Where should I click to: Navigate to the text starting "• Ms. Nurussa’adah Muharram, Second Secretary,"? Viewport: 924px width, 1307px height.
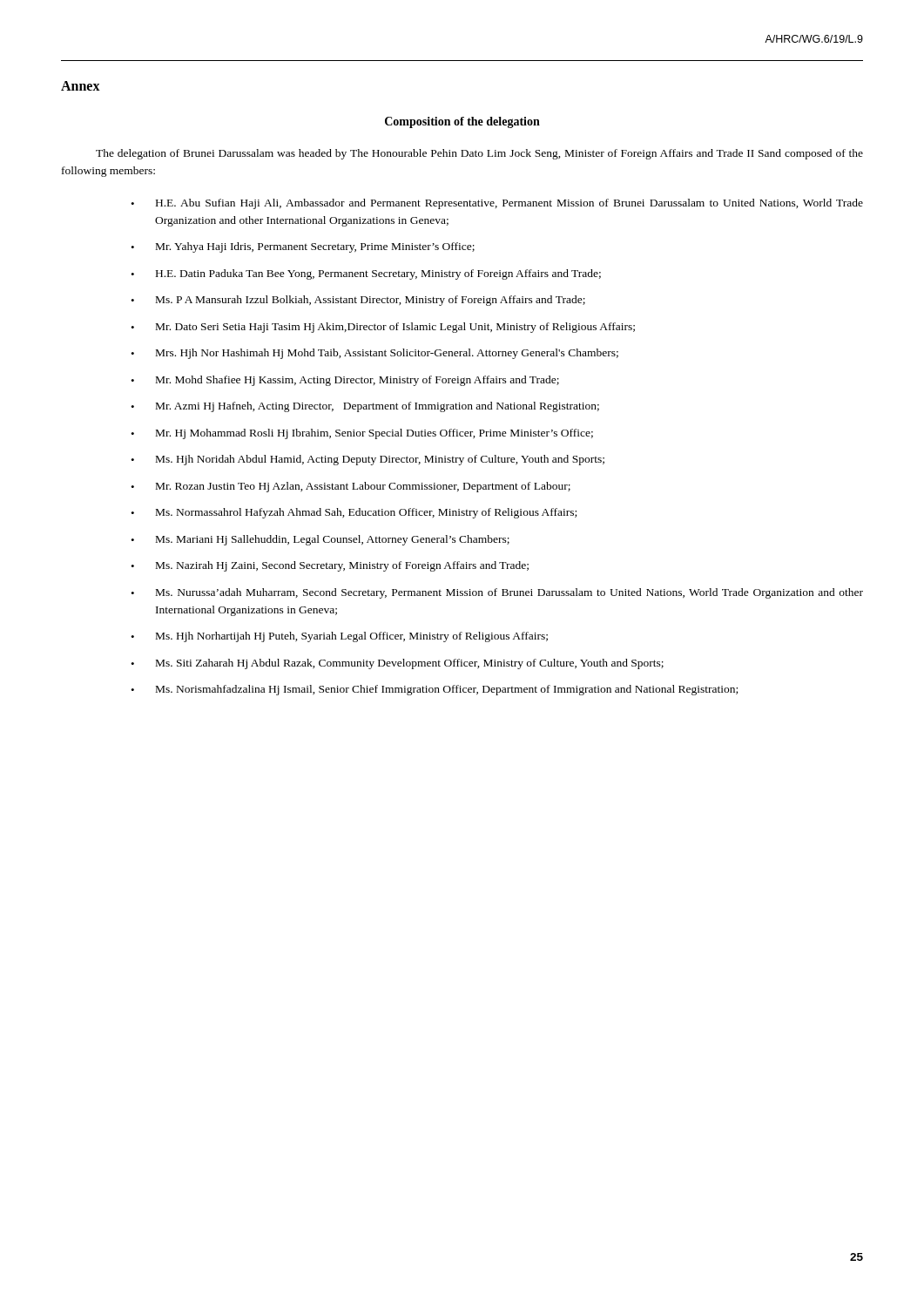[x=497, y=601]
